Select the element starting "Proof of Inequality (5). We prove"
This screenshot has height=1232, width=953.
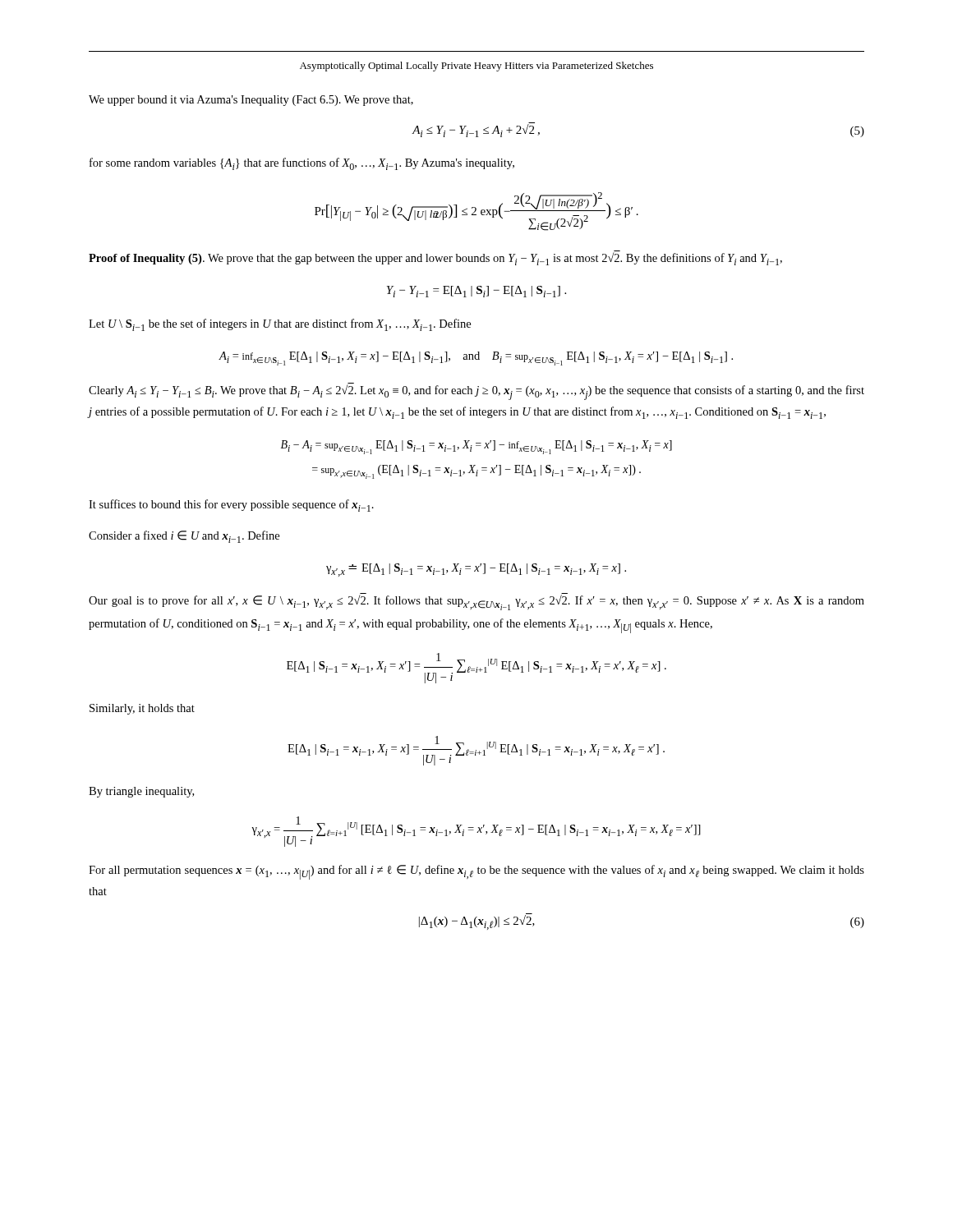[x=436, y=259]
